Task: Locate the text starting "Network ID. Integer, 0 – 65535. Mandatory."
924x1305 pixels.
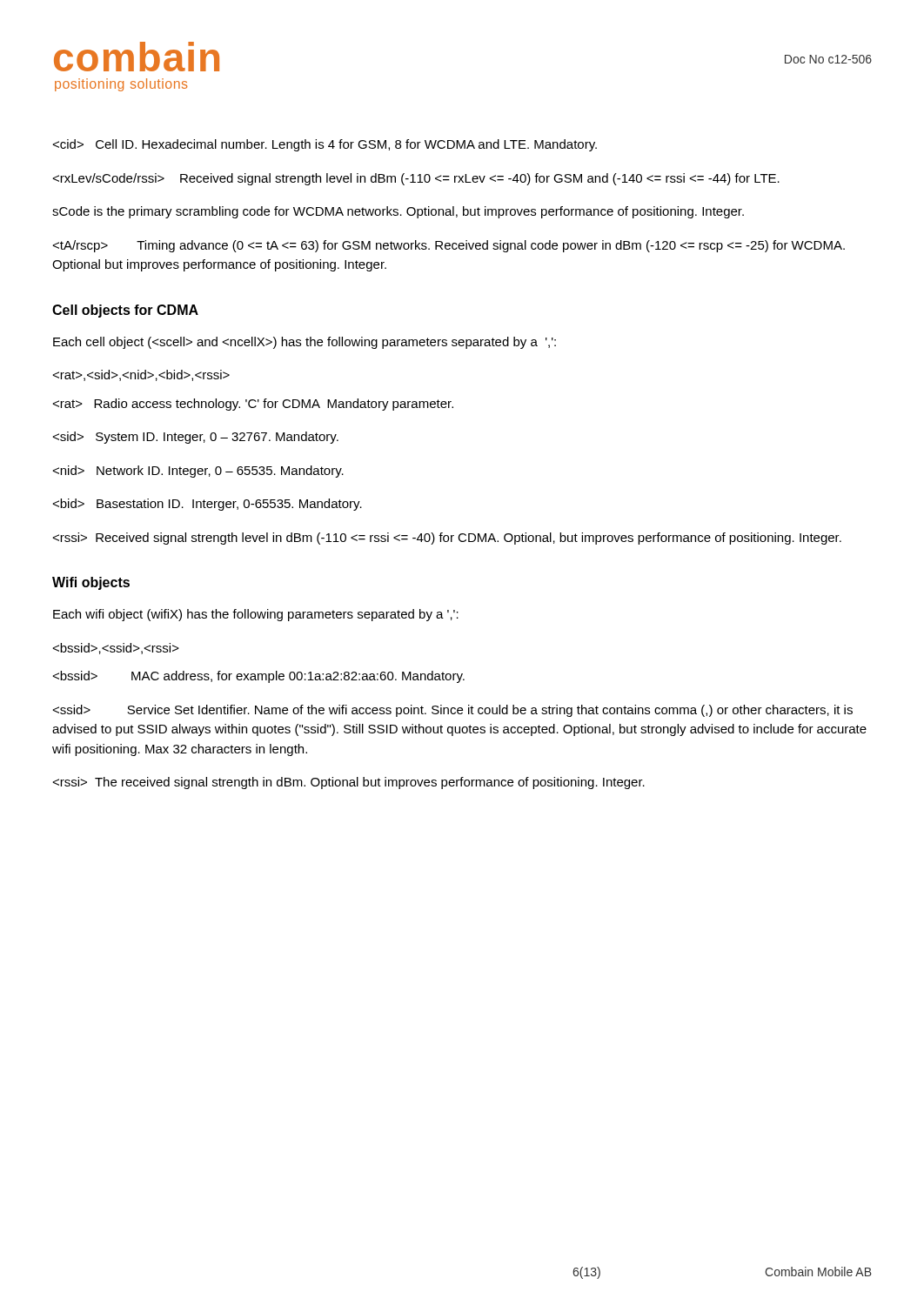Action: point(198,470)
